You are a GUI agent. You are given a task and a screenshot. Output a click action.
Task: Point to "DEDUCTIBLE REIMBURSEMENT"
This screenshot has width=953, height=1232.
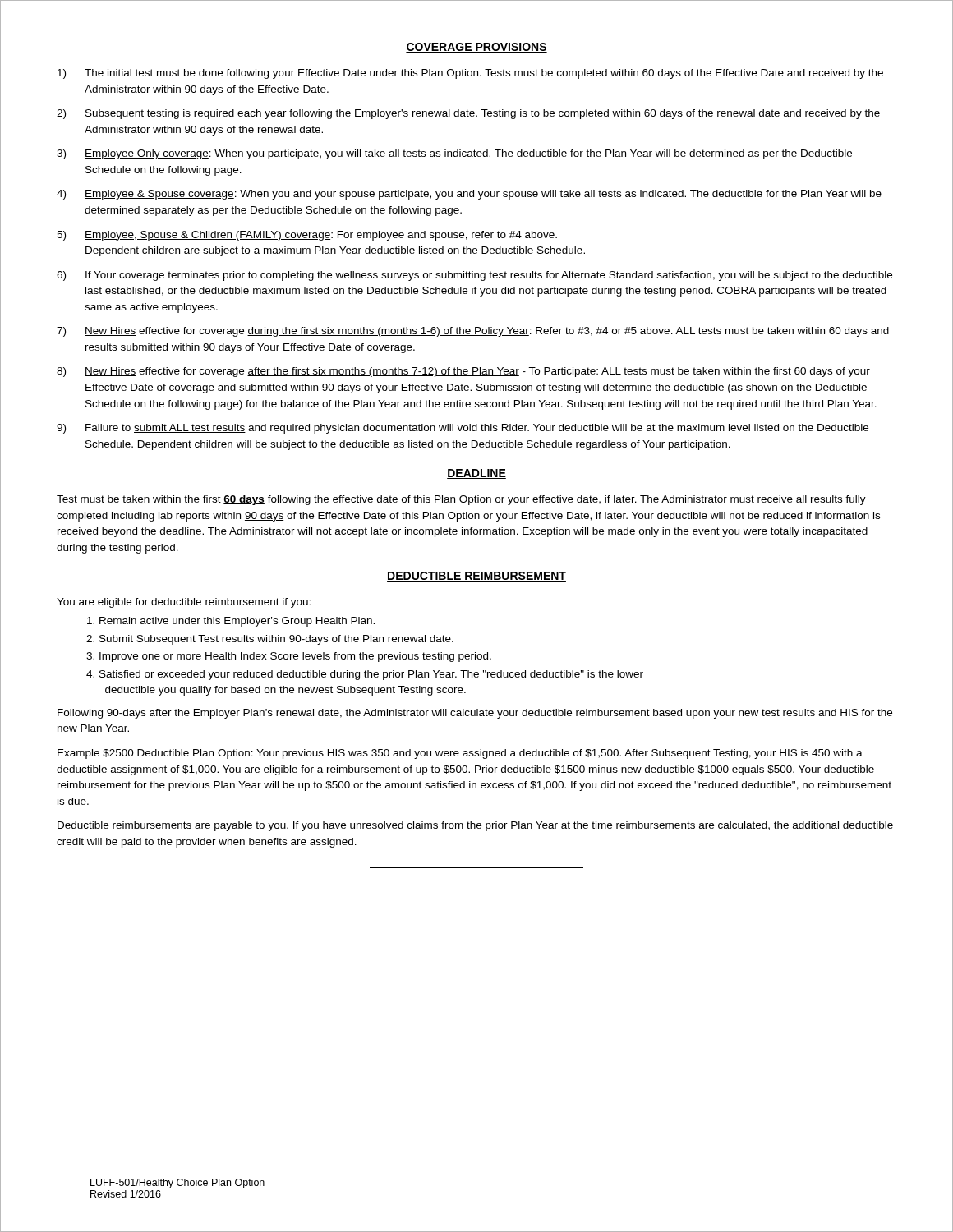click(476, 575)
